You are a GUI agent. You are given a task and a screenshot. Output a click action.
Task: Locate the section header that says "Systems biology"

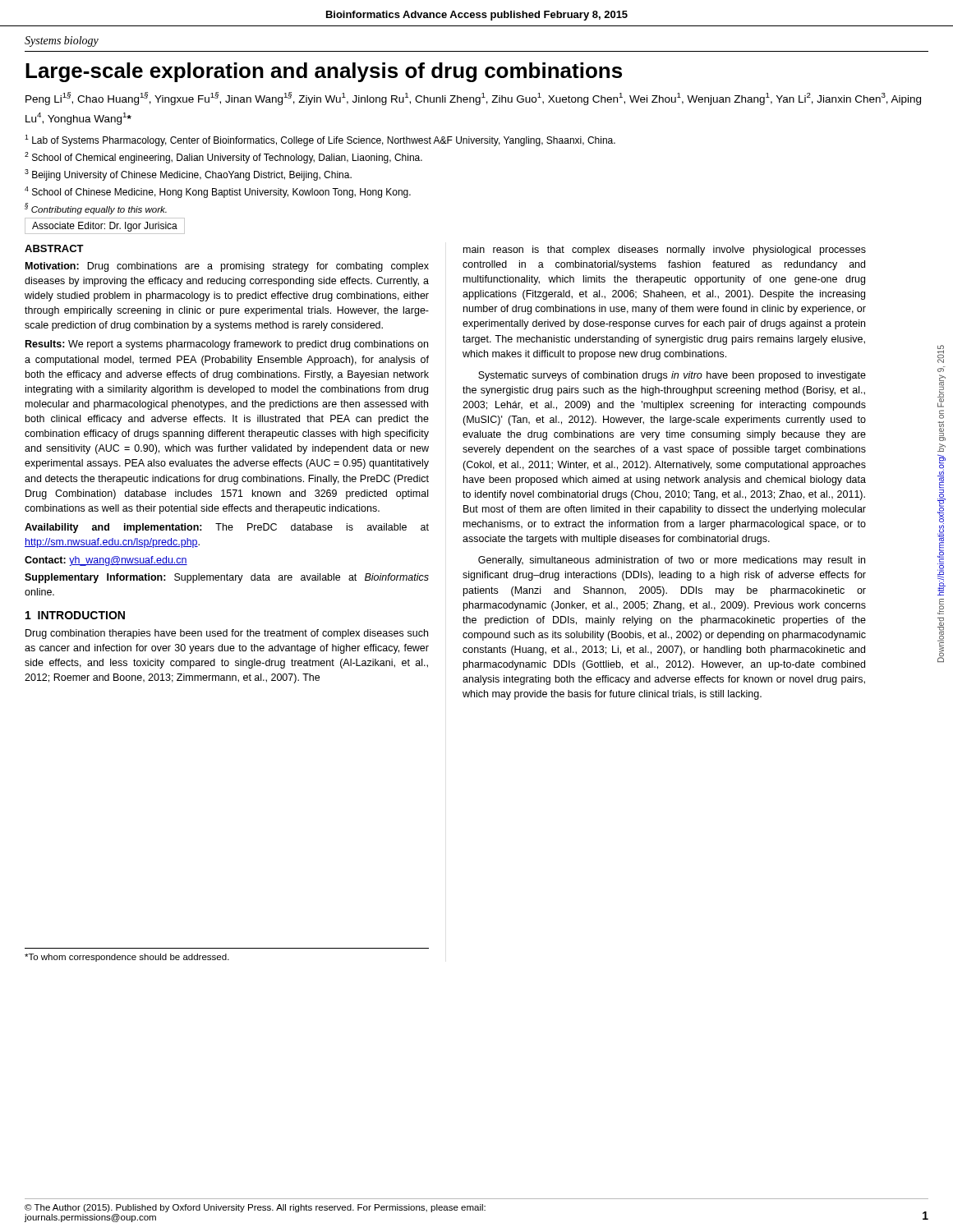(x=62, y=41)
